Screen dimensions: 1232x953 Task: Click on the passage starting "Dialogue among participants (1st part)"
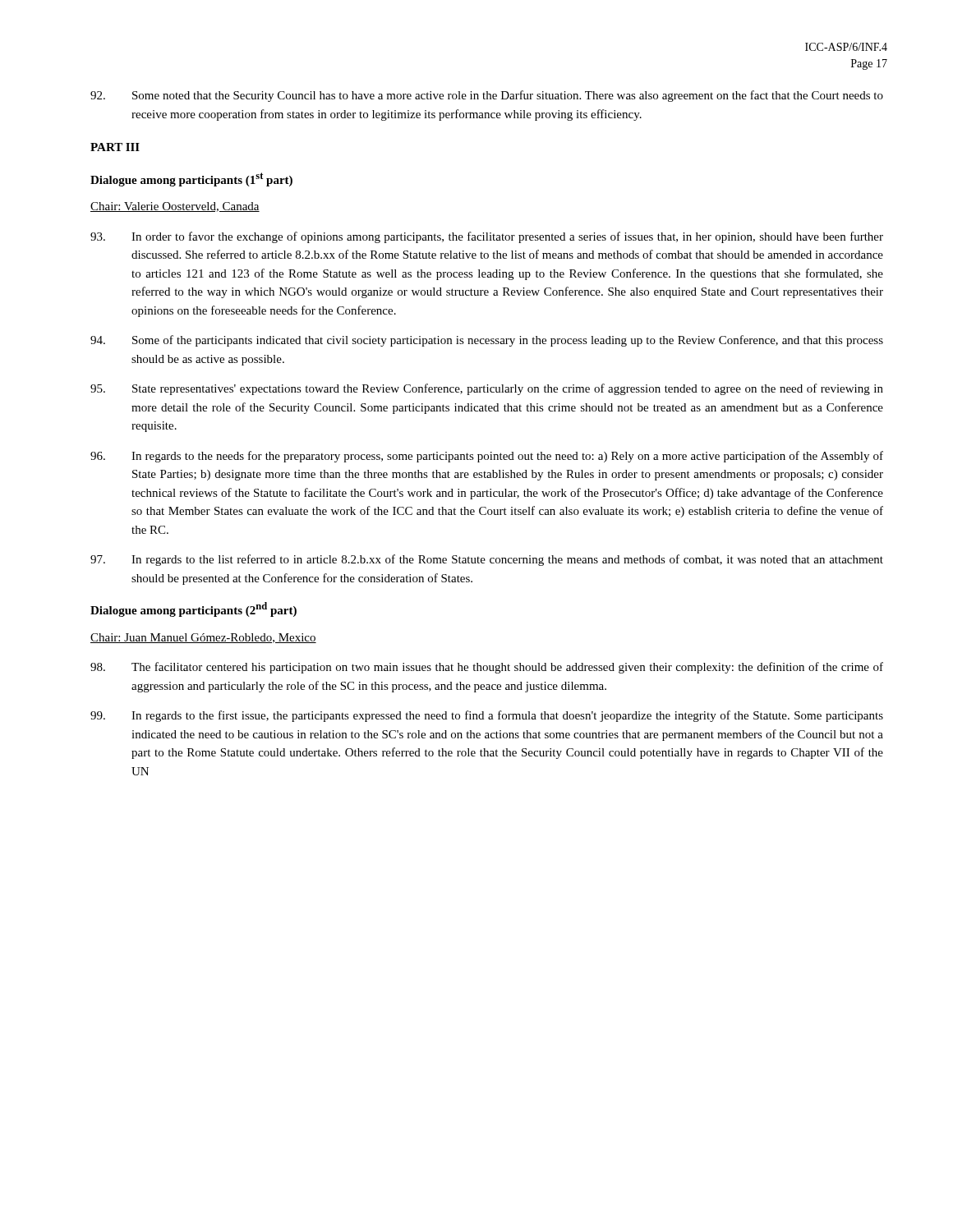click(x=192, y=178)
